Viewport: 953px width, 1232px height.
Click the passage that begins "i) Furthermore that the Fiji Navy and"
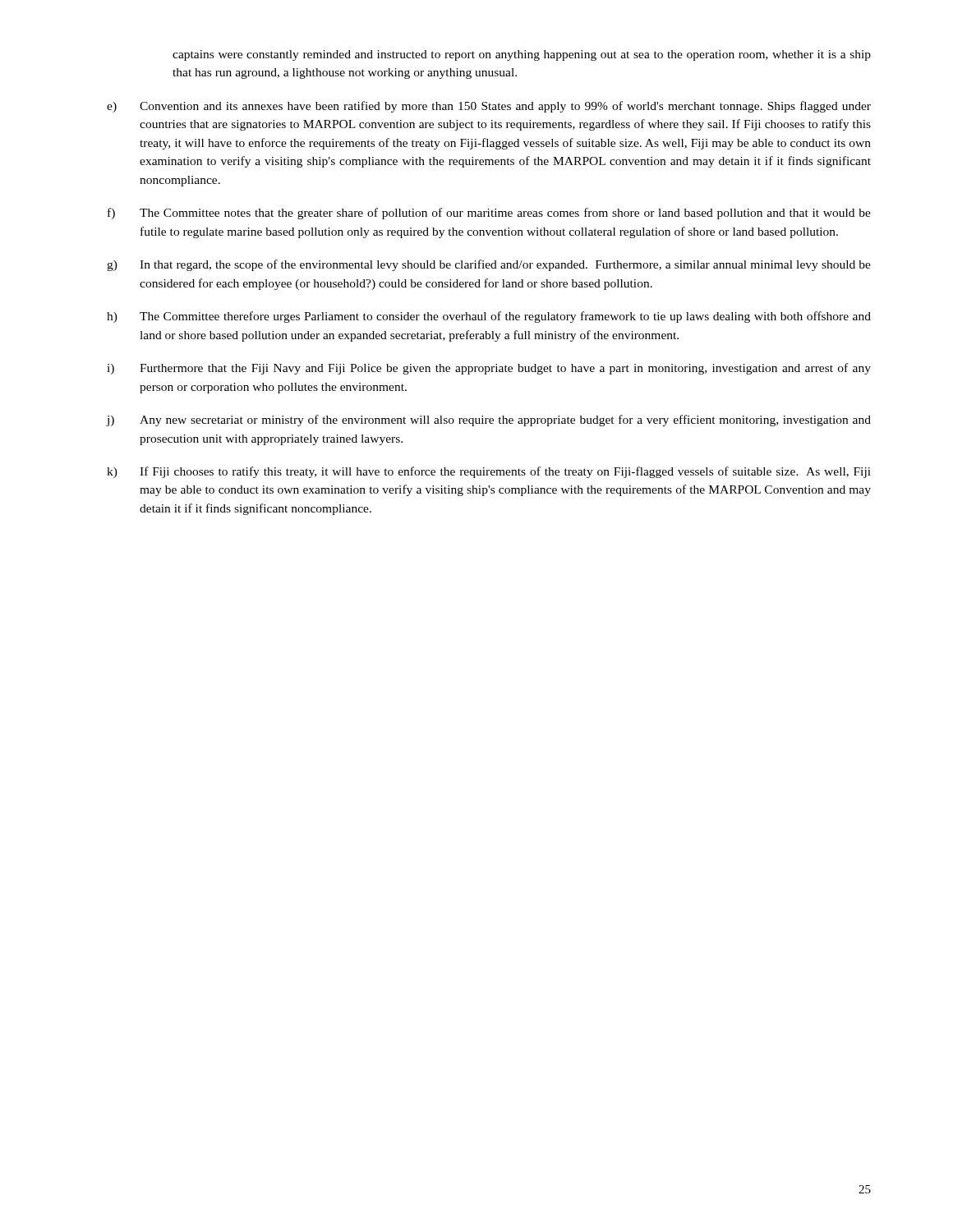489,377
